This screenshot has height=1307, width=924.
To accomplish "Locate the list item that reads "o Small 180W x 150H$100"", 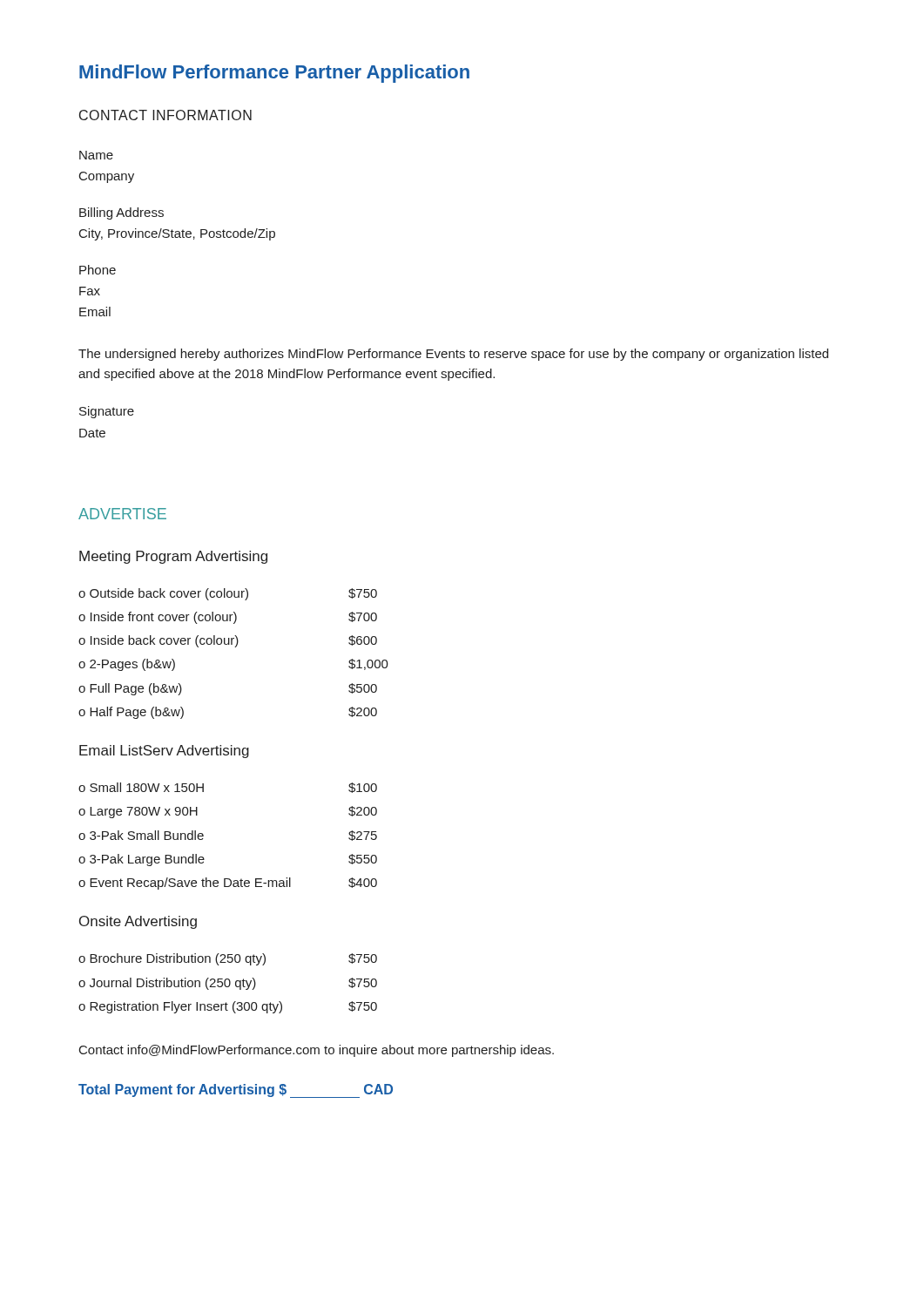I will click(x=136, y=787).
